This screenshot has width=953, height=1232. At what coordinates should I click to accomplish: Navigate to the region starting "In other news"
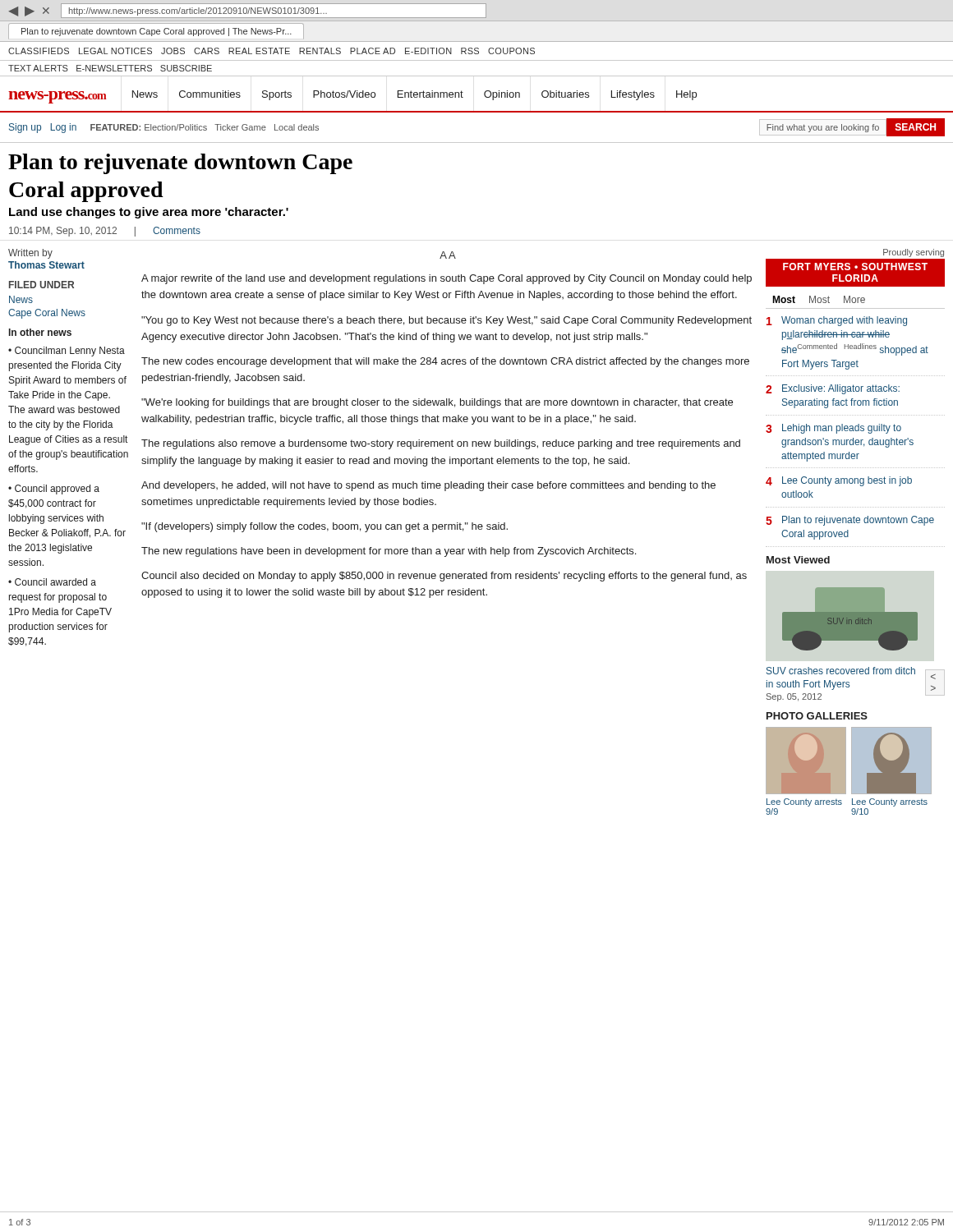(40, 333)
